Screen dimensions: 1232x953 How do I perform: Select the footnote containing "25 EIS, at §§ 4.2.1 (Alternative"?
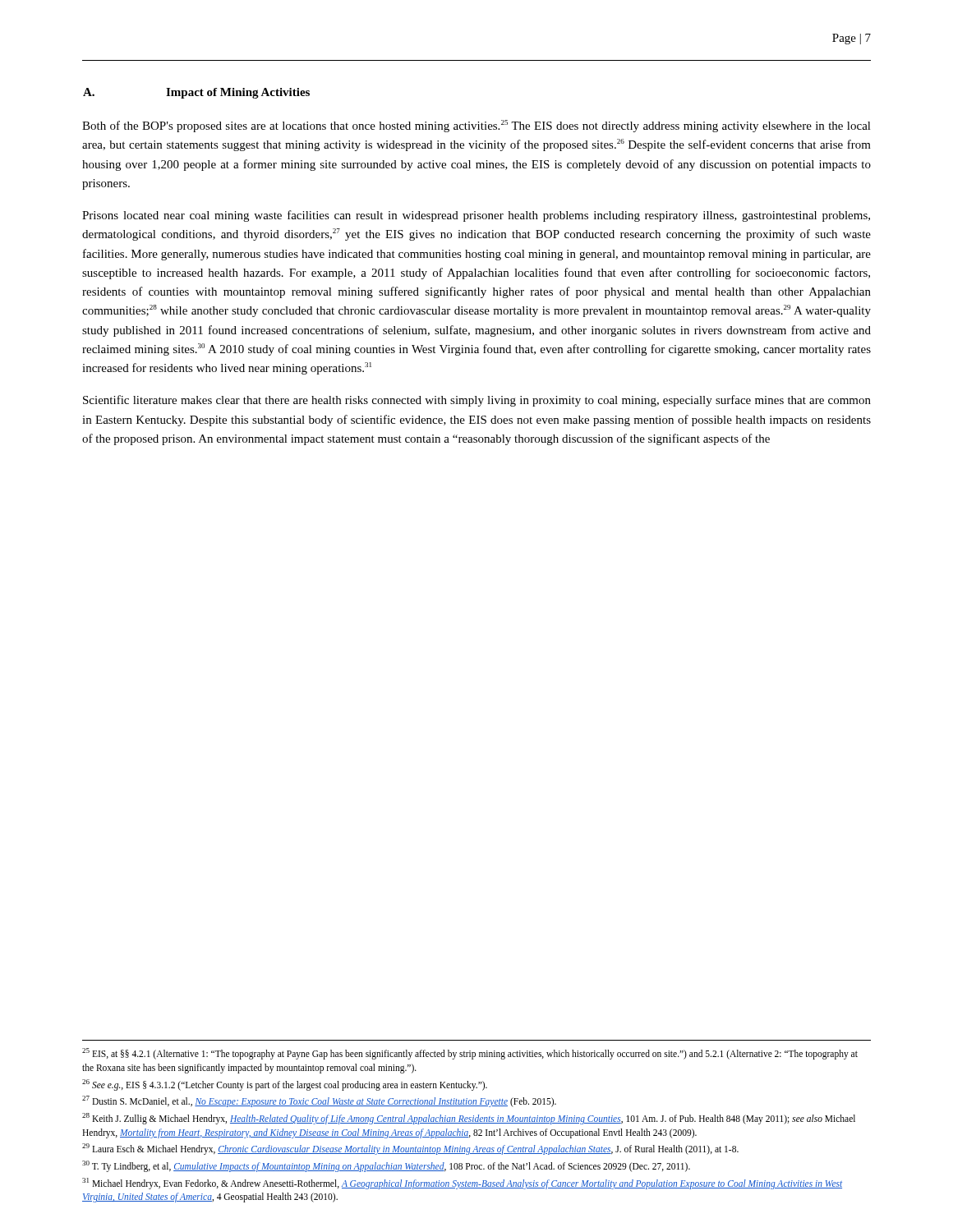470,1060
